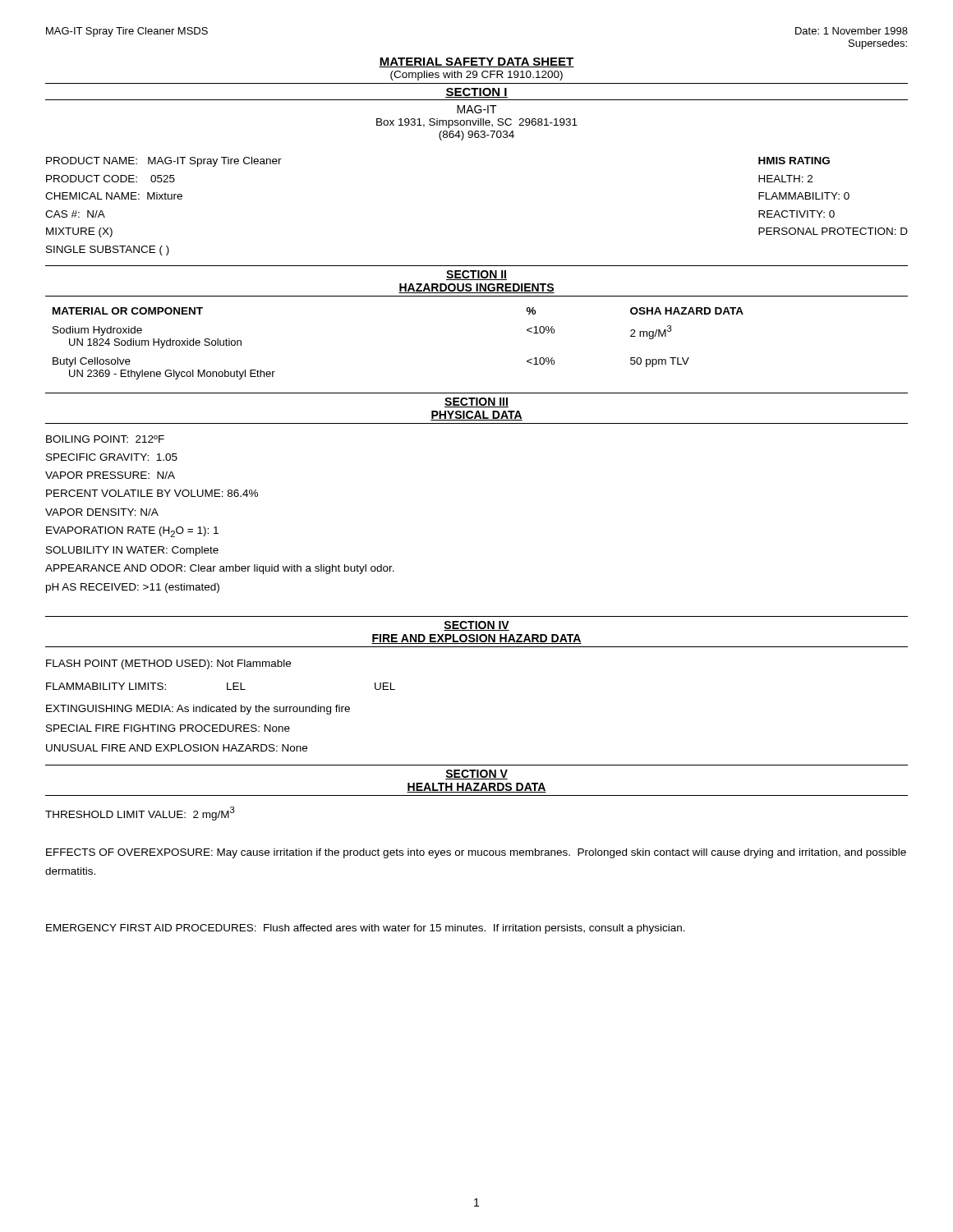
Task: Point to the text block starting "SECTION IV FIRE AND EXPLOSION HAZARD DATA"
Action: [476, 632]
